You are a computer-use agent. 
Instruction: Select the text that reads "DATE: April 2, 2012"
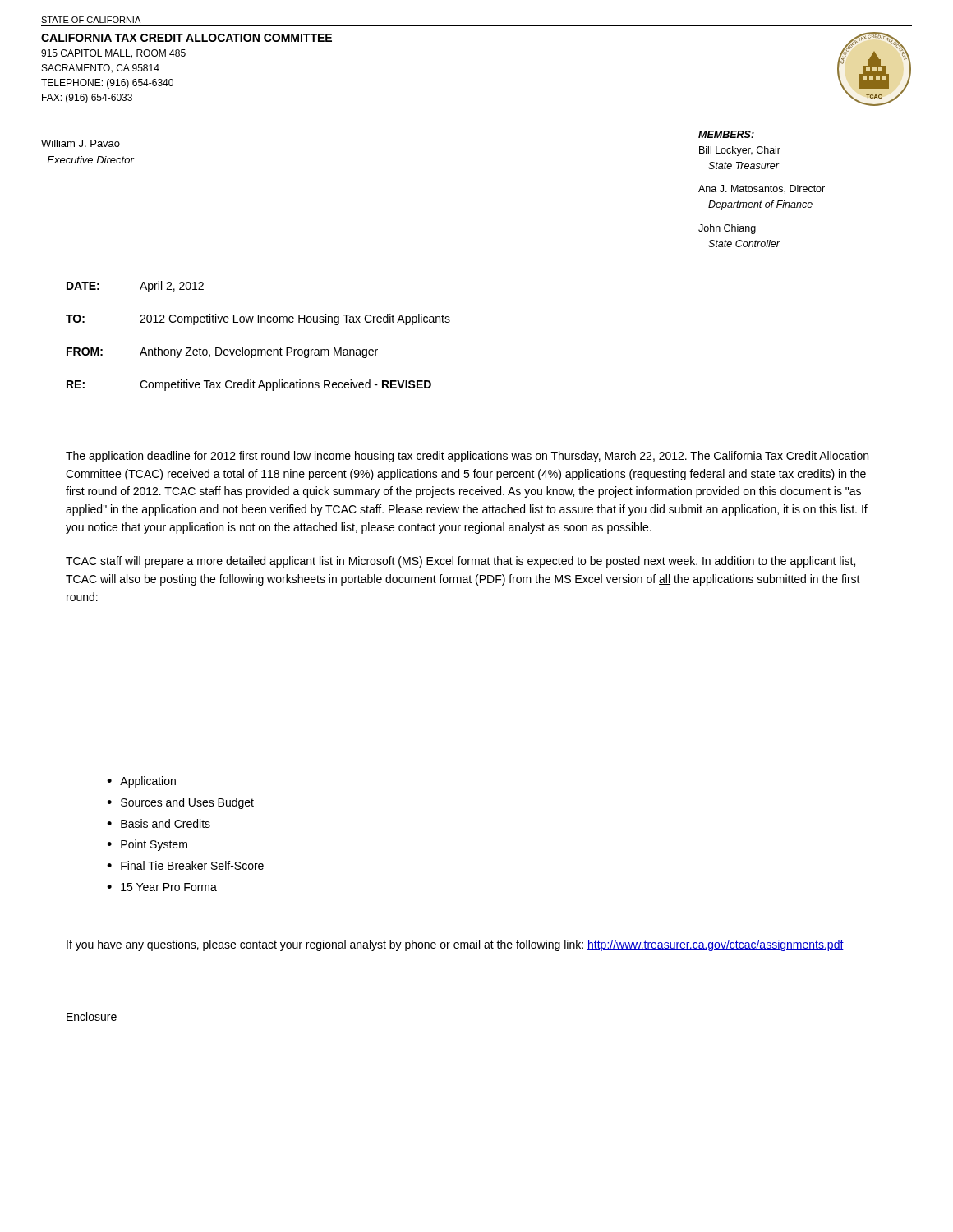tap(81, 287)
